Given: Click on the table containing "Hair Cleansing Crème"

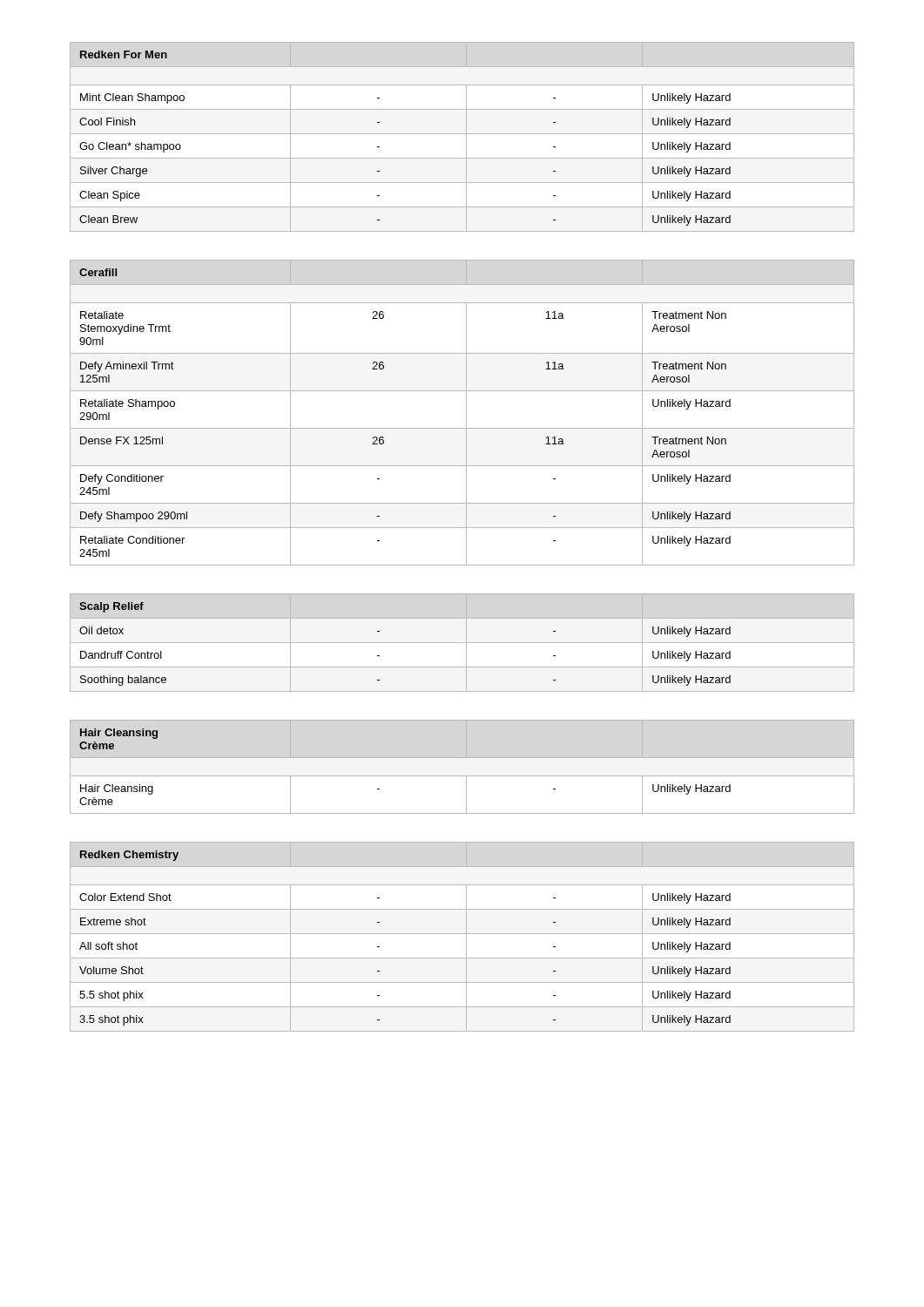Looking at the screenshot, I should point(462,767).
